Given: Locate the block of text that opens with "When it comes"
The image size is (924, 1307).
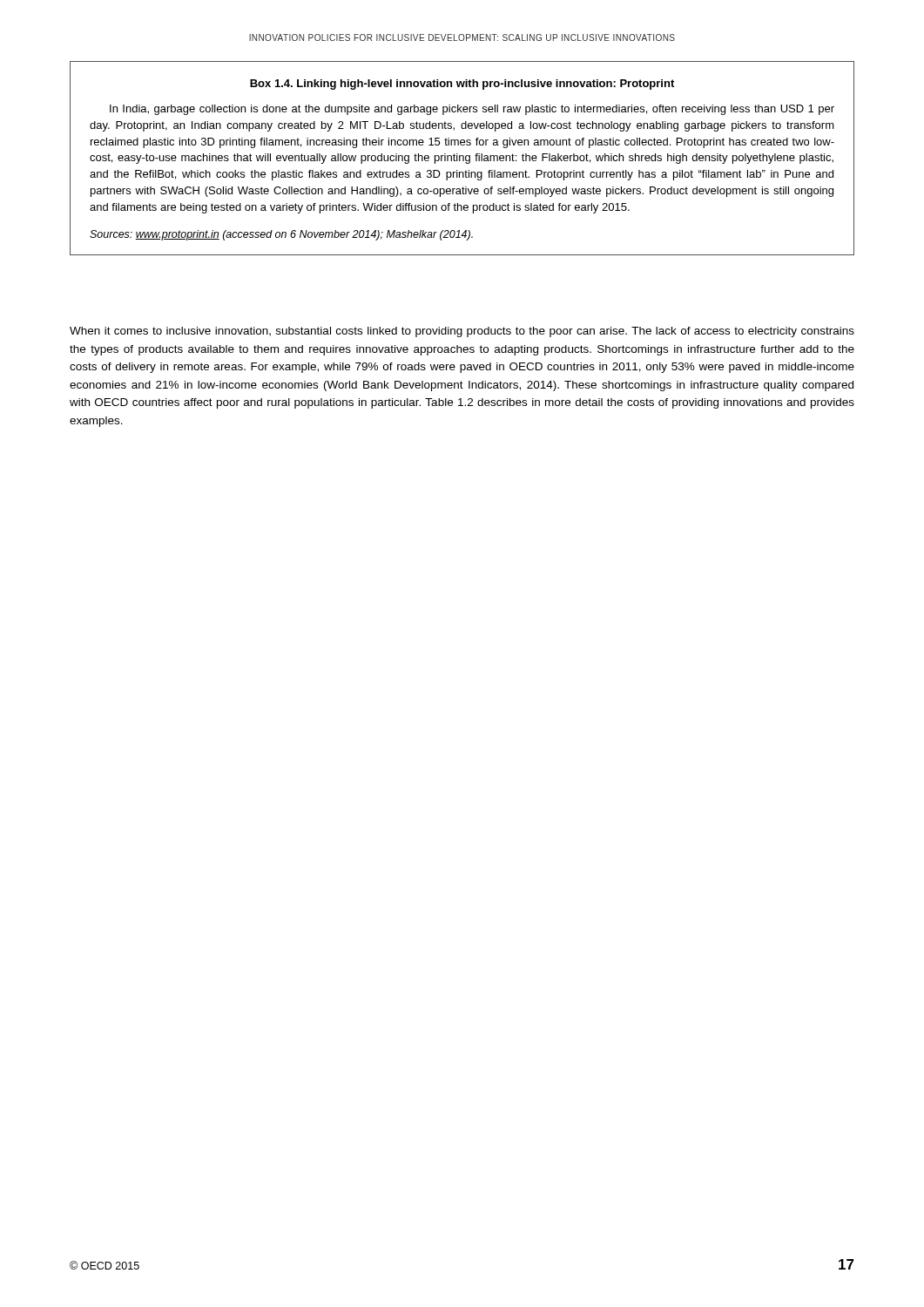Looking at the screenshot, I should click(462, 375).
